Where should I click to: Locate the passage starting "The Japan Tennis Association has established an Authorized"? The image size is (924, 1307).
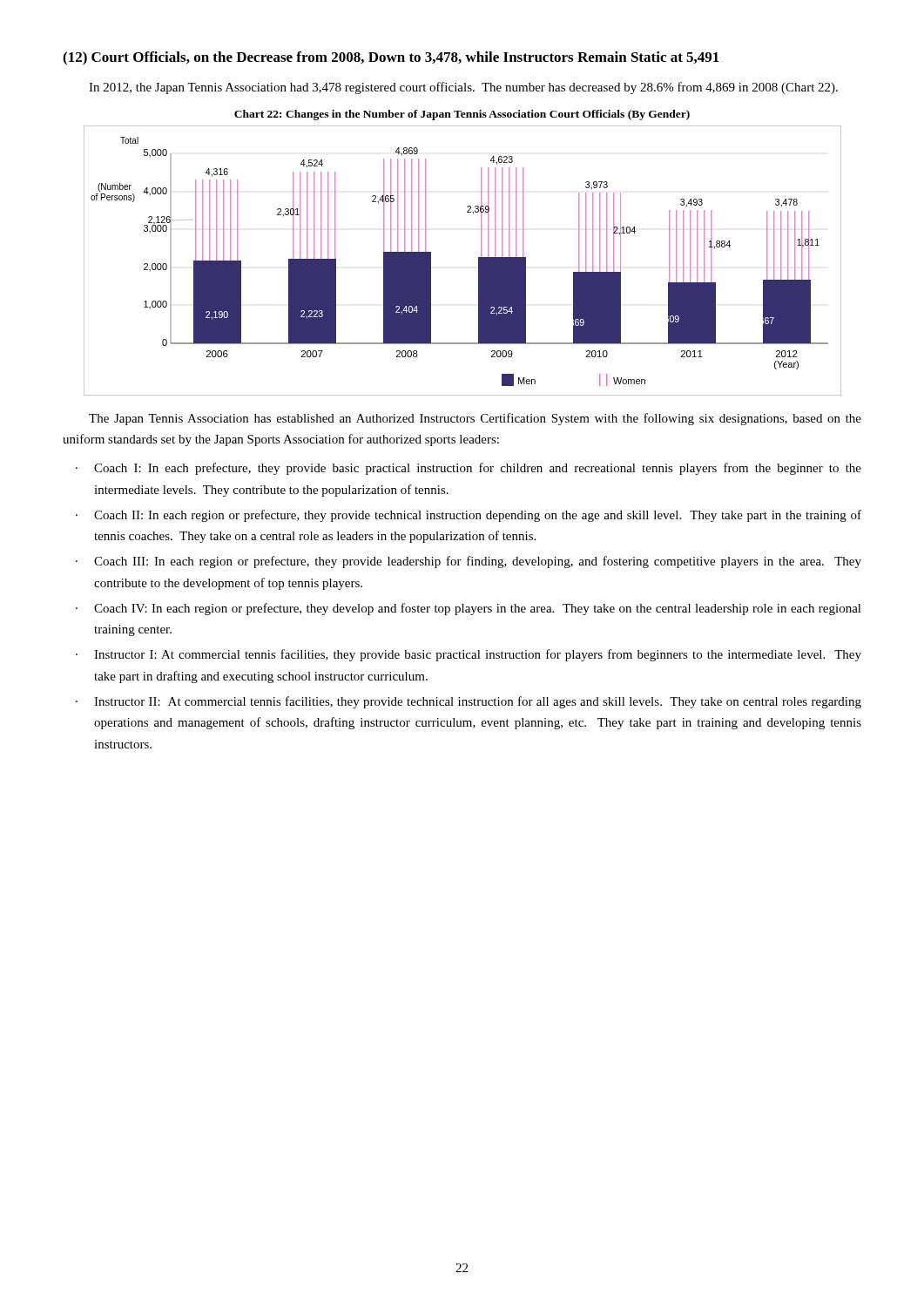(x=462, y=429)
